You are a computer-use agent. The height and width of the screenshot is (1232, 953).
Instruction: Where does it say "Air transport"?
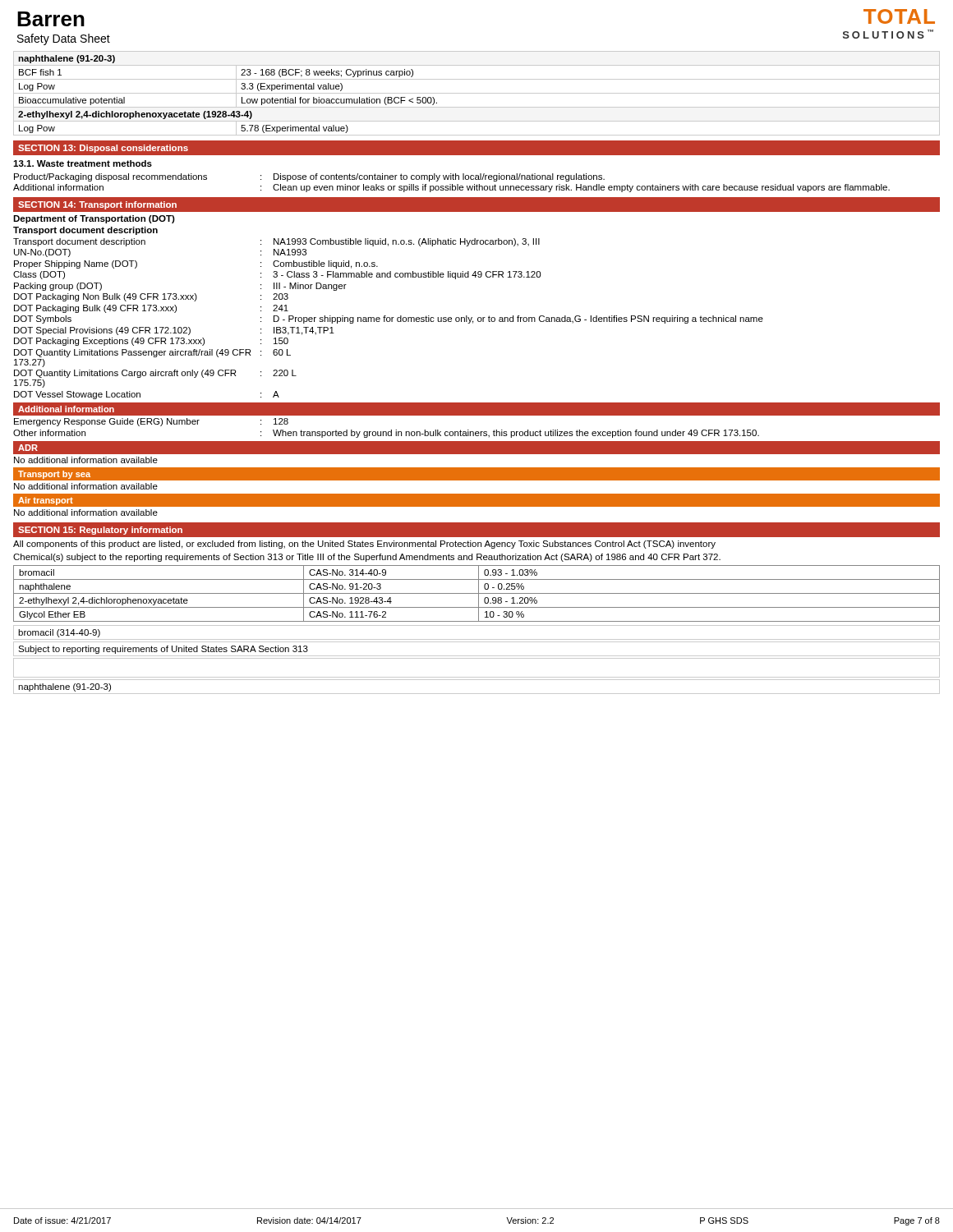pyautogui.click(x=45, y=500)
